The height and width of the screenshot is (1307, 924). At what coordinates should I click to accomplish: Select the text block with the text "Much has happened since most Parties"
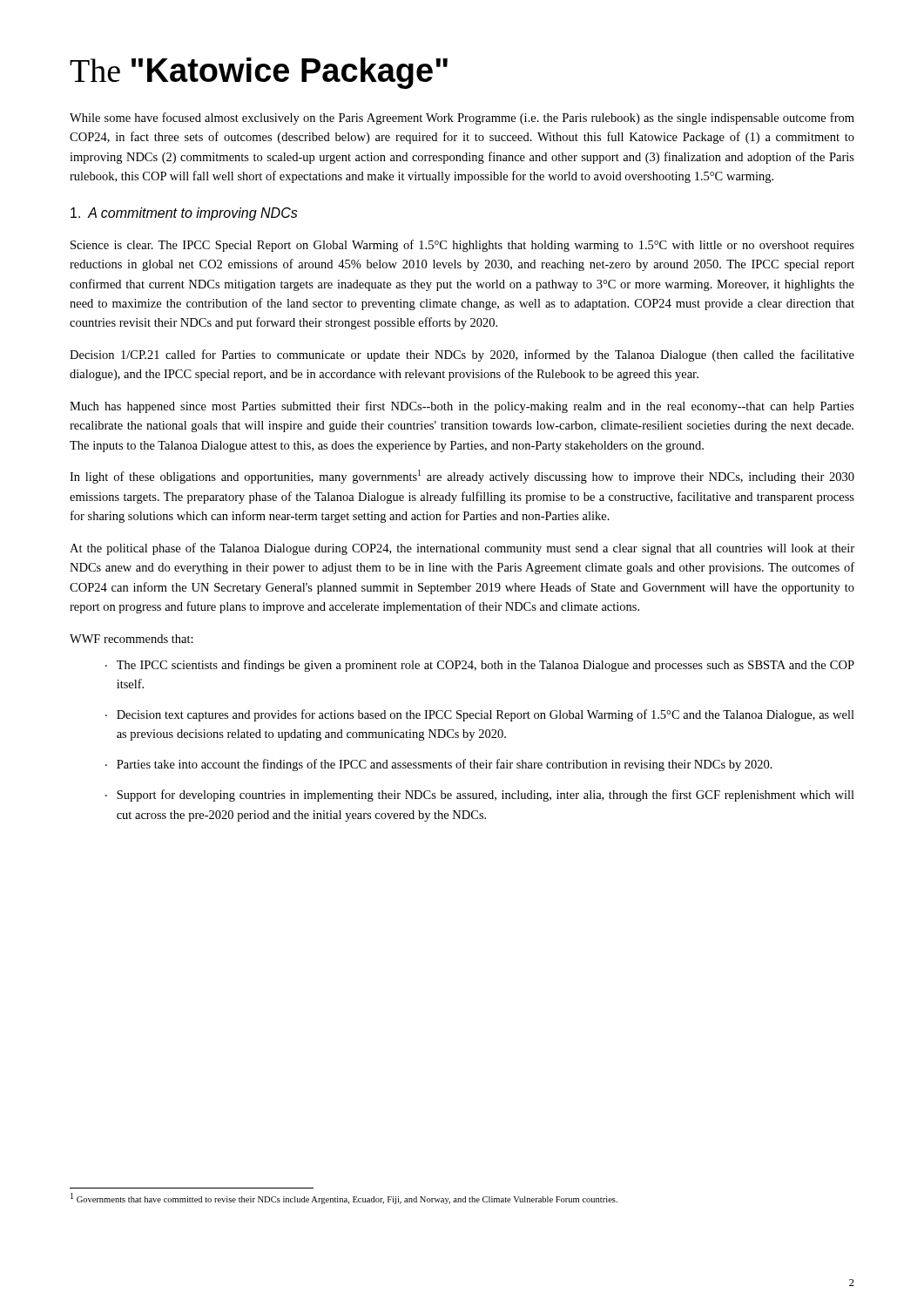click(x=462, y=425)
